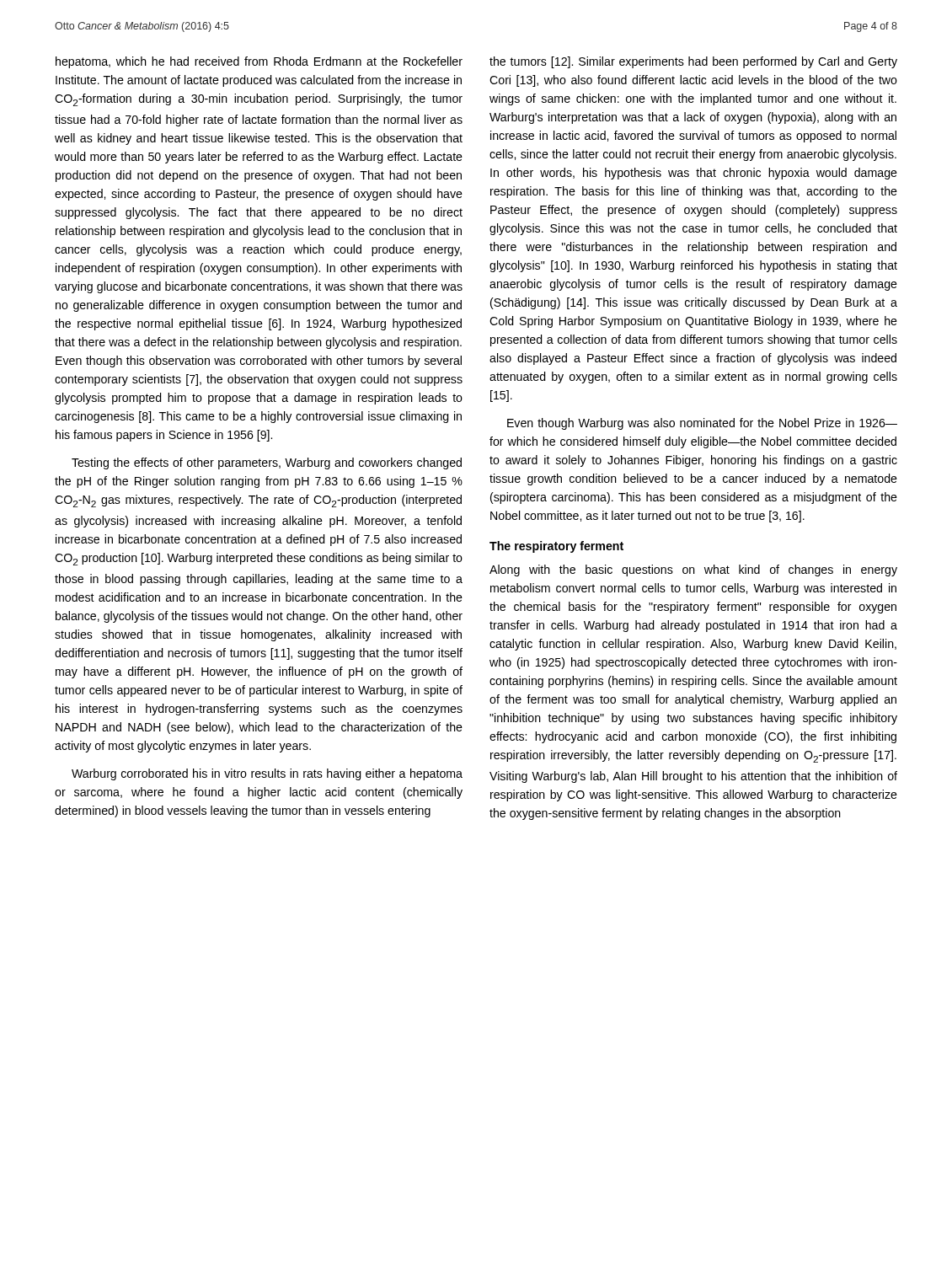
Task: Select the text block with the text "Warburg corroborated his in"
Action: [x=259, y=793]
